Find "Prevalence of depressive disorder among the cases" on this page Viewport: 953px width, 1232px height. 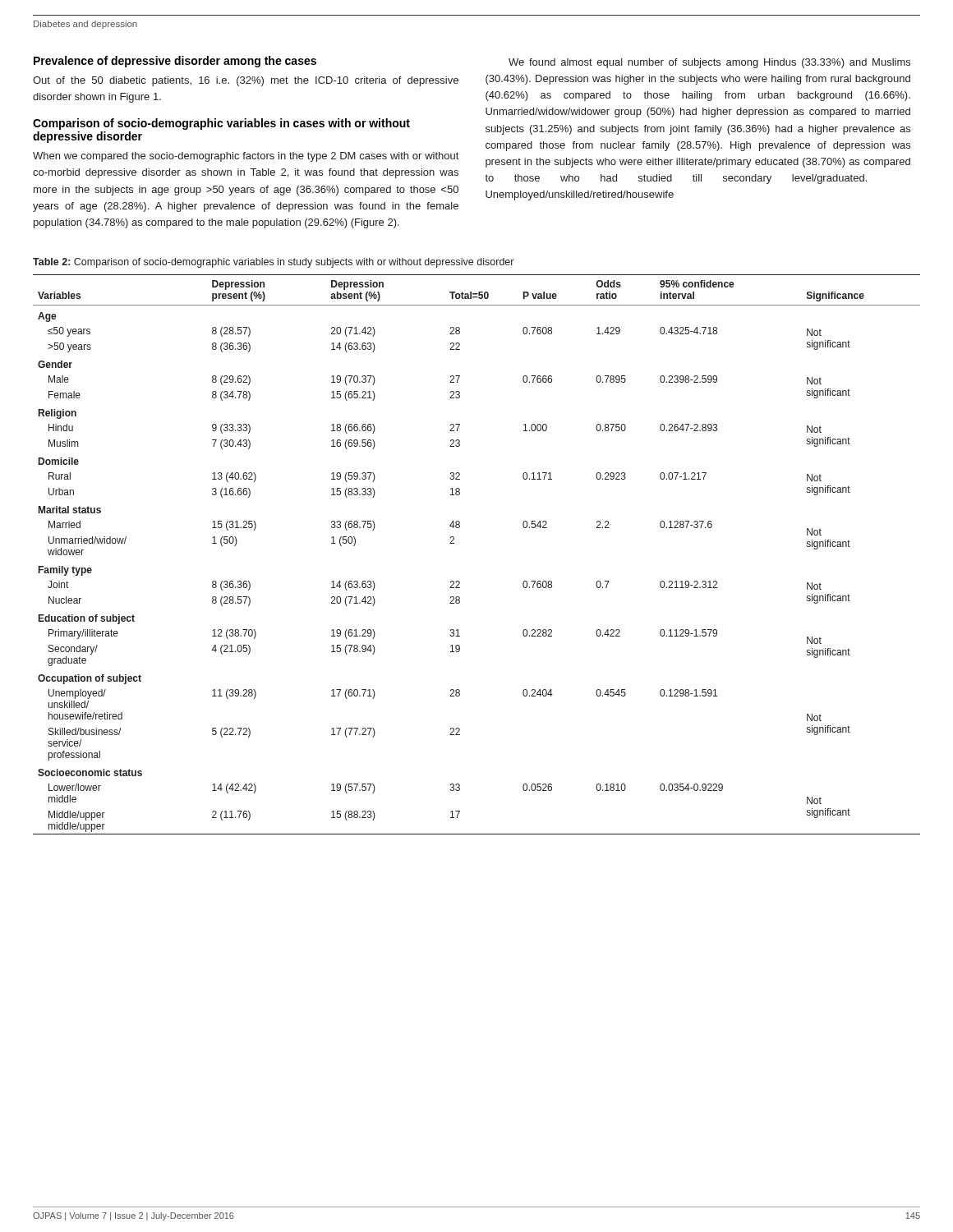[175, 61]
